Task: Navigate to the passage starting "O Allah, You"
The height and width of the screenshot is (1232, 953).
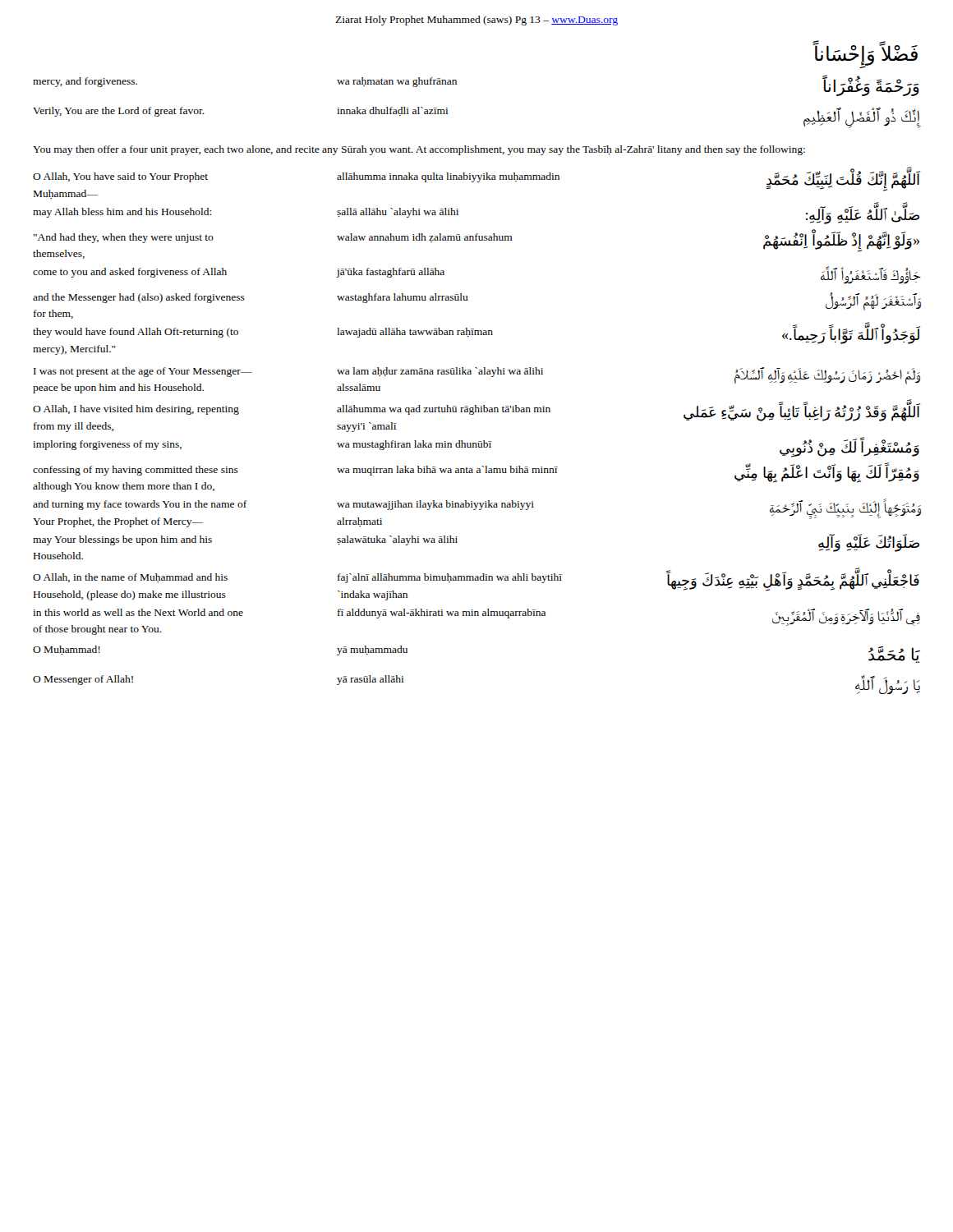Action: [x=476, y=185]
